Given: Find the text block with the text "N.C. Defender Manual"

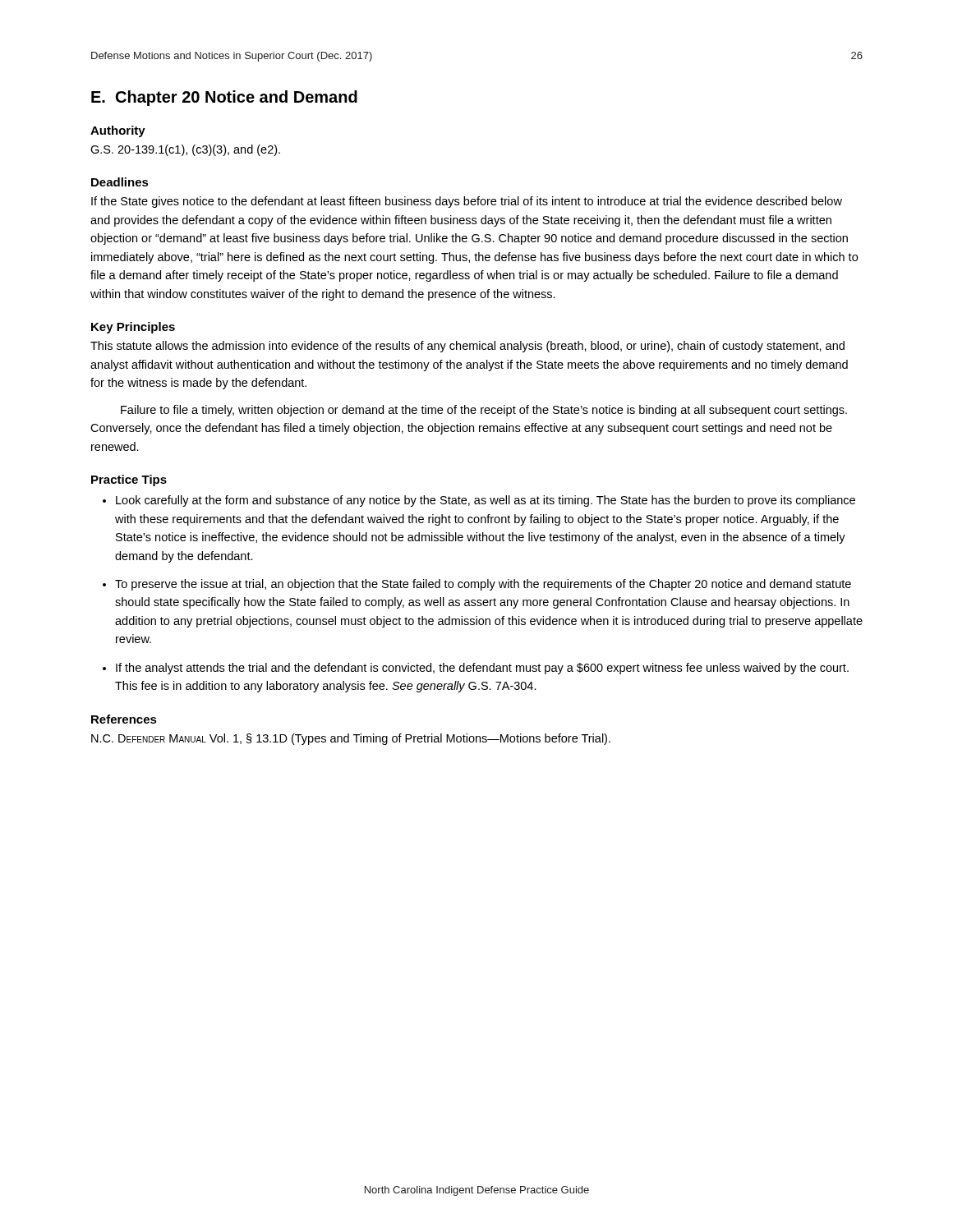Looking at the screenshot, I should pos(351,738).
